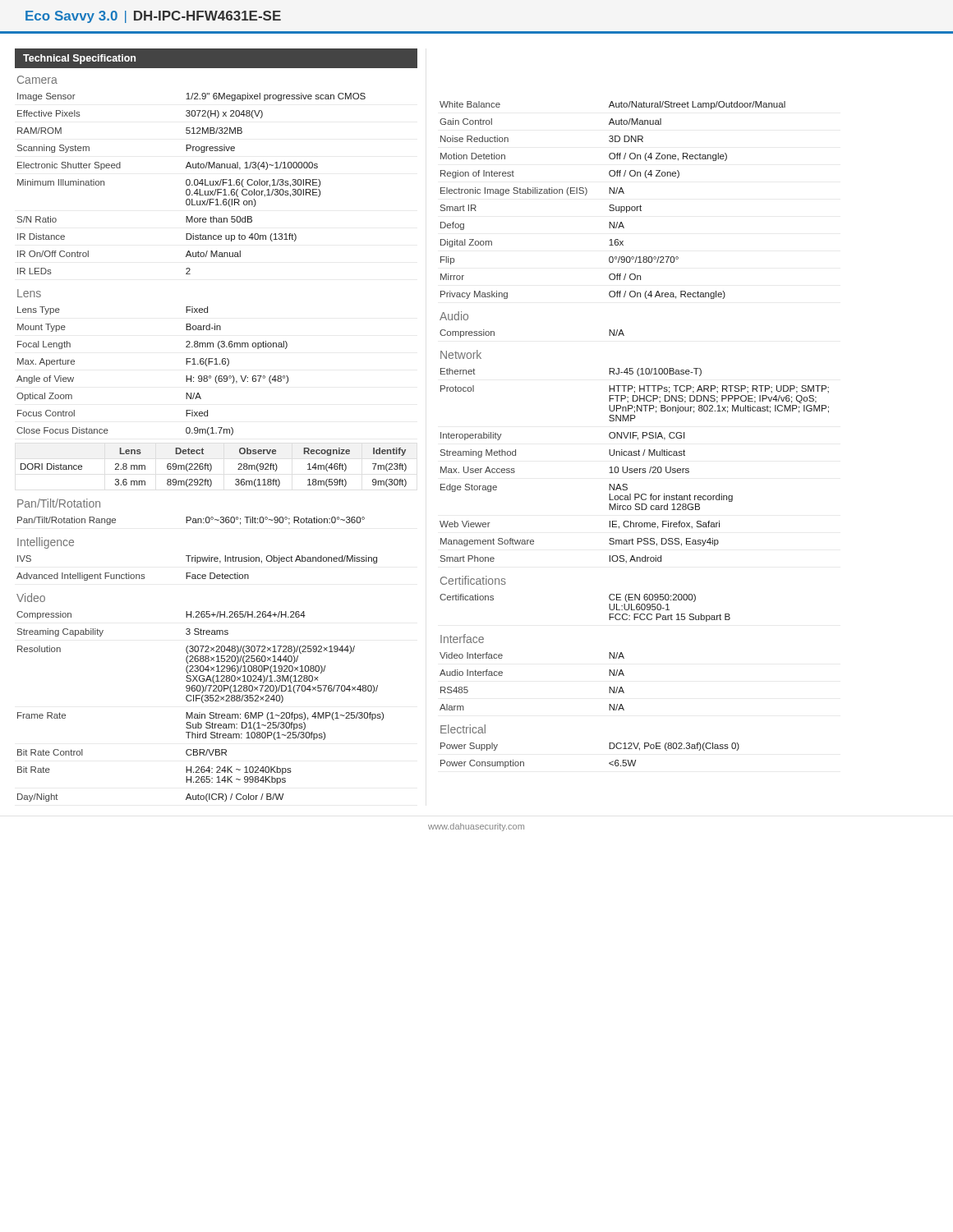Select the table that reads "ONVIF, PSIA, CGI"

[639, 465]
